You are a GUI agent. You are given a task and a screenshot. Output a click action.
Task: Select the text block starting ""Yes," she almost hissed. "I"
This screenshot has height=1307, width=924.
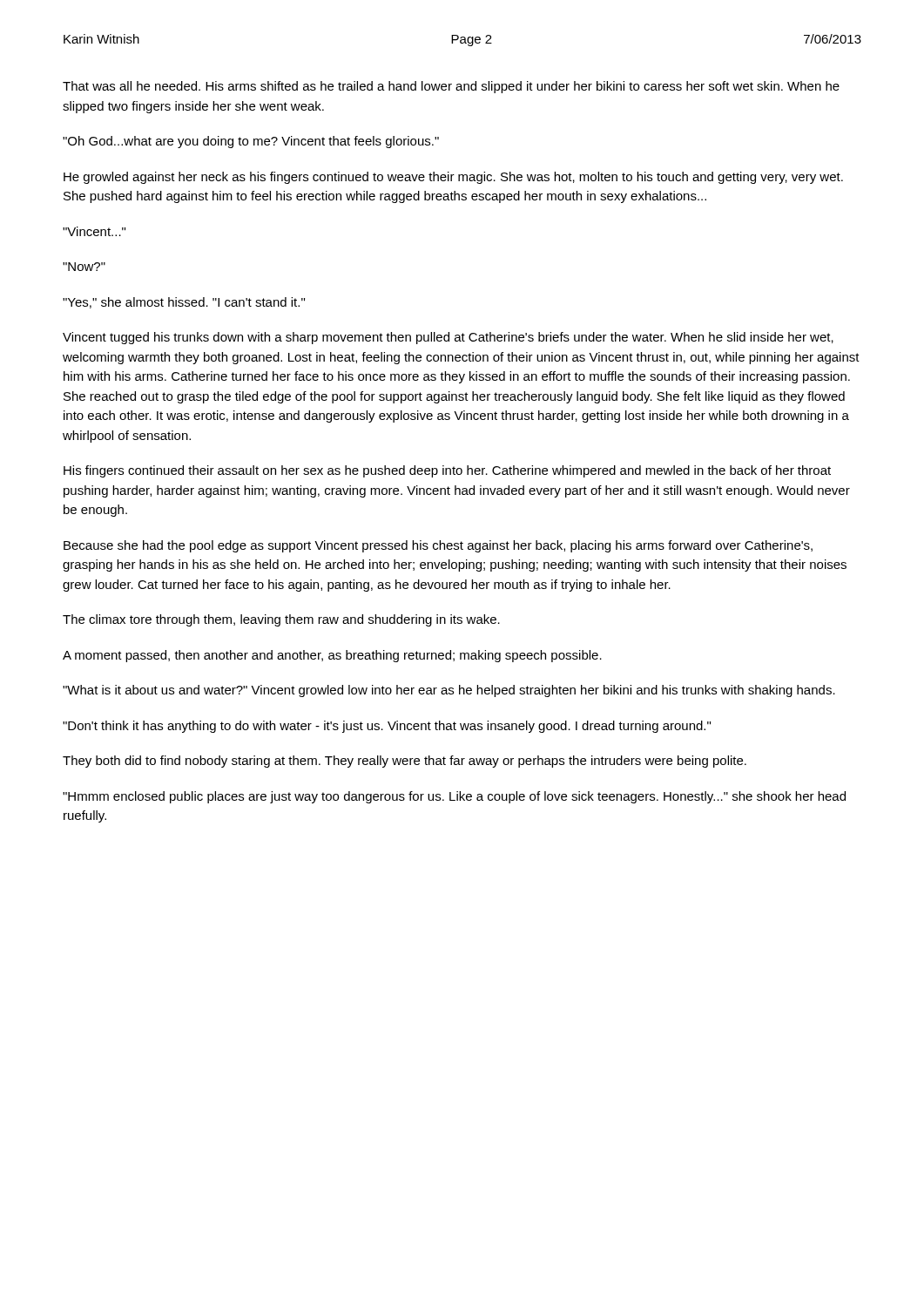(x=184, y=301)
